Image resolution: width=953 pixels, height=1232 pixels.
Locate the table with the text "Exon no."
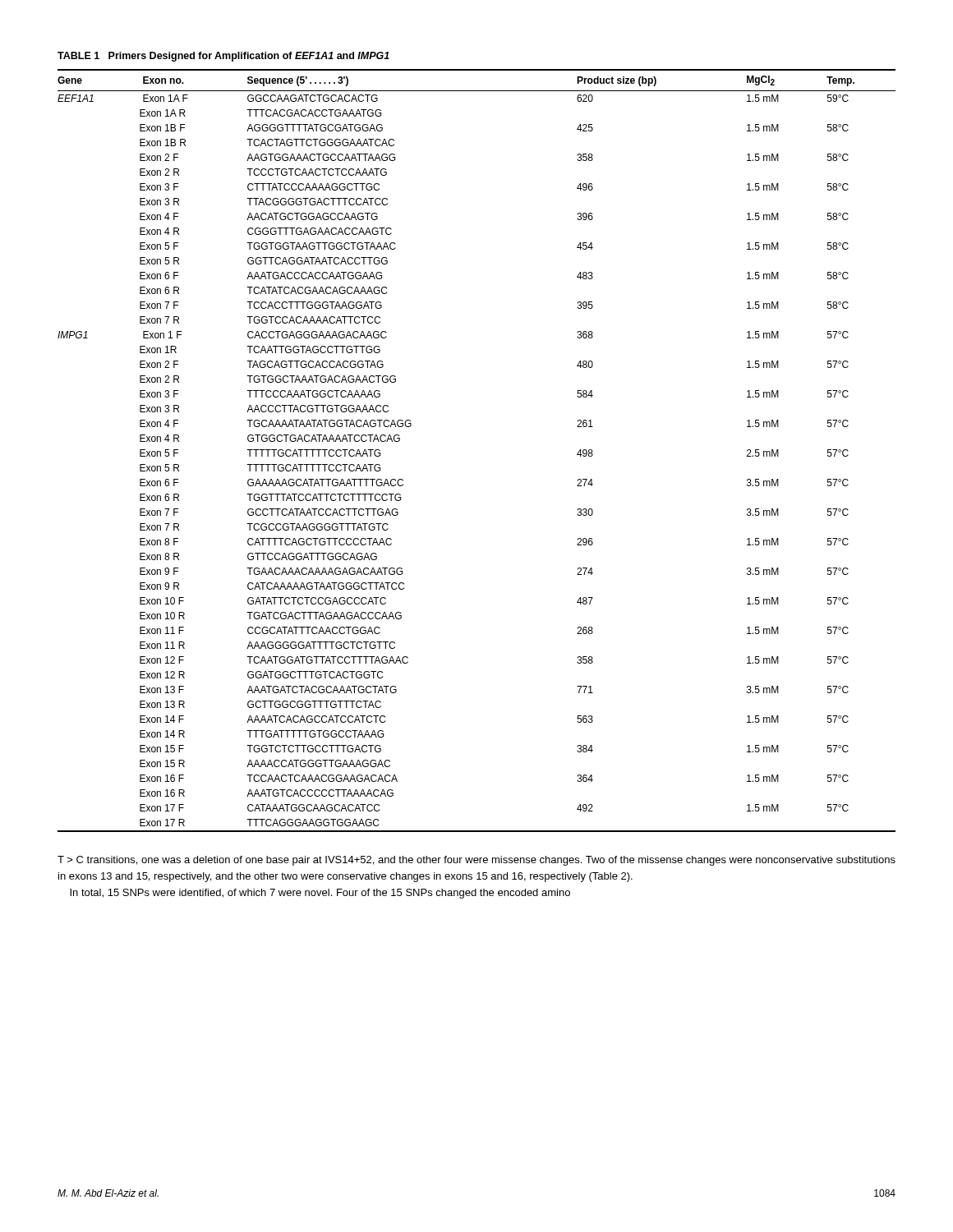[x=476, y=441]
